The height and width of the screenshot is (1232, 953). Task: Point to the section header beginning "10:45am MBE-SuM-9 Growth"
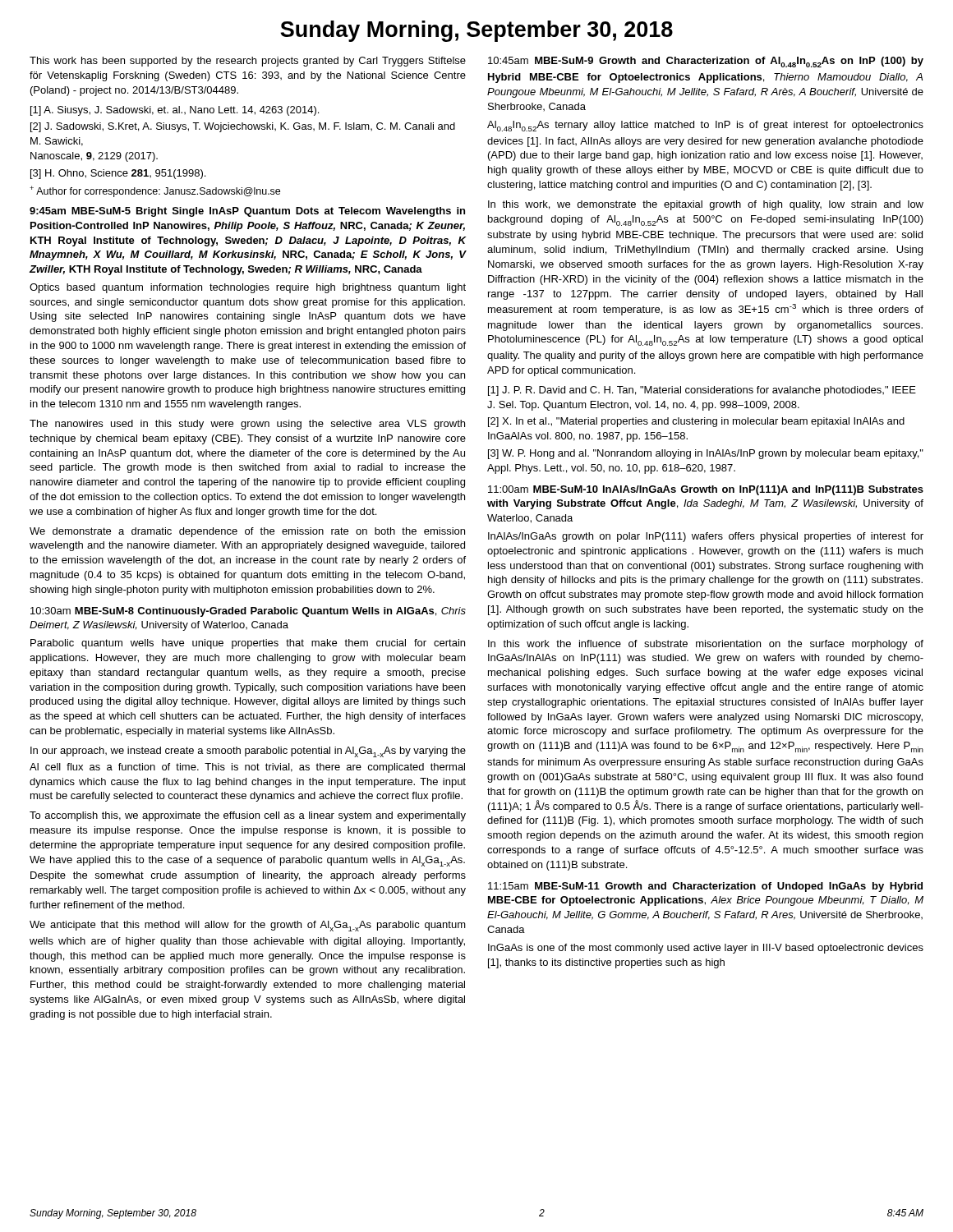tap(705, 83)
